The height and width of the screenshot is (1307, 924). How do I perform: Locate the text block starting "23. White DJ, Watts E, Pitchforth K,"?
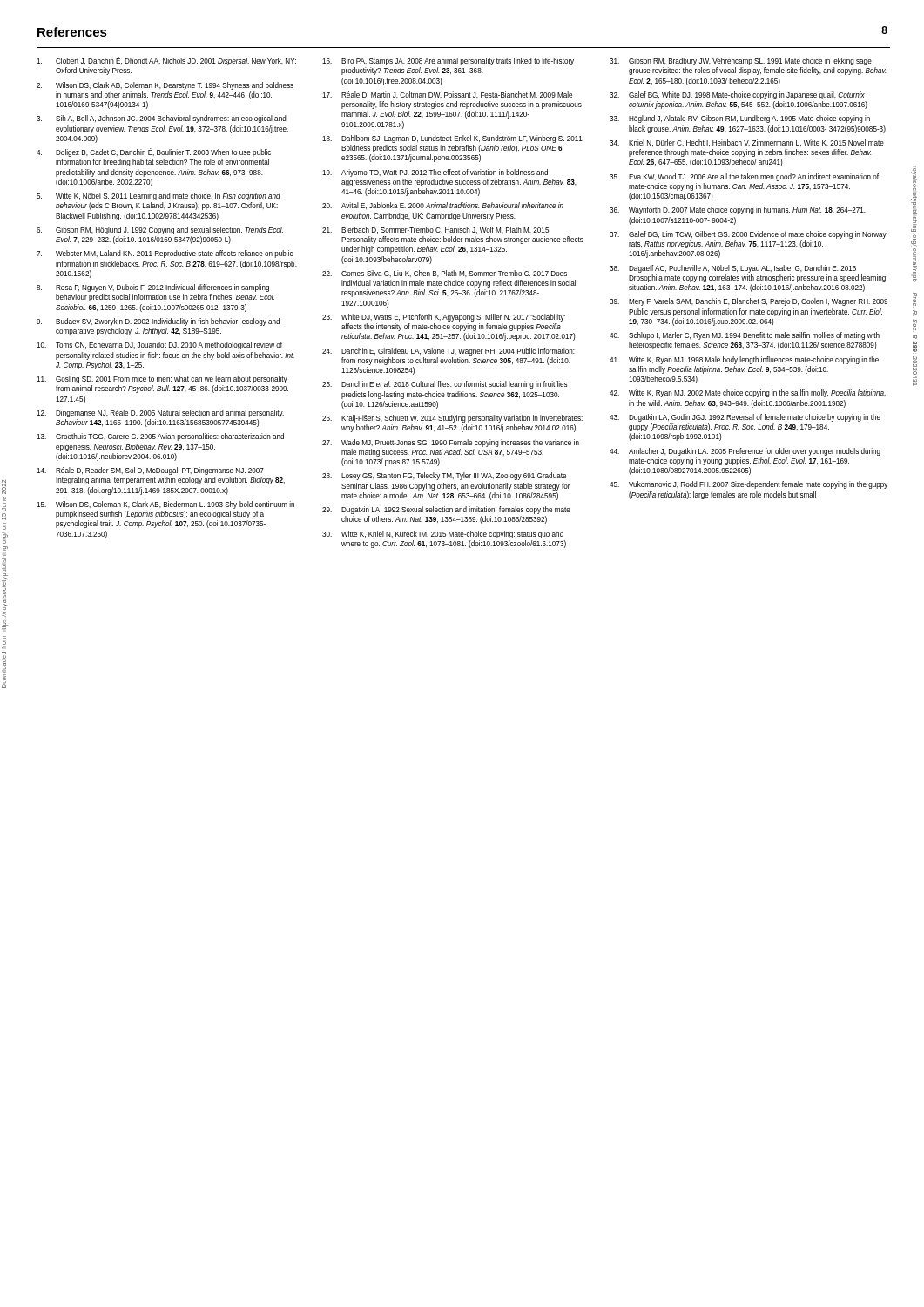pos(453,327)
